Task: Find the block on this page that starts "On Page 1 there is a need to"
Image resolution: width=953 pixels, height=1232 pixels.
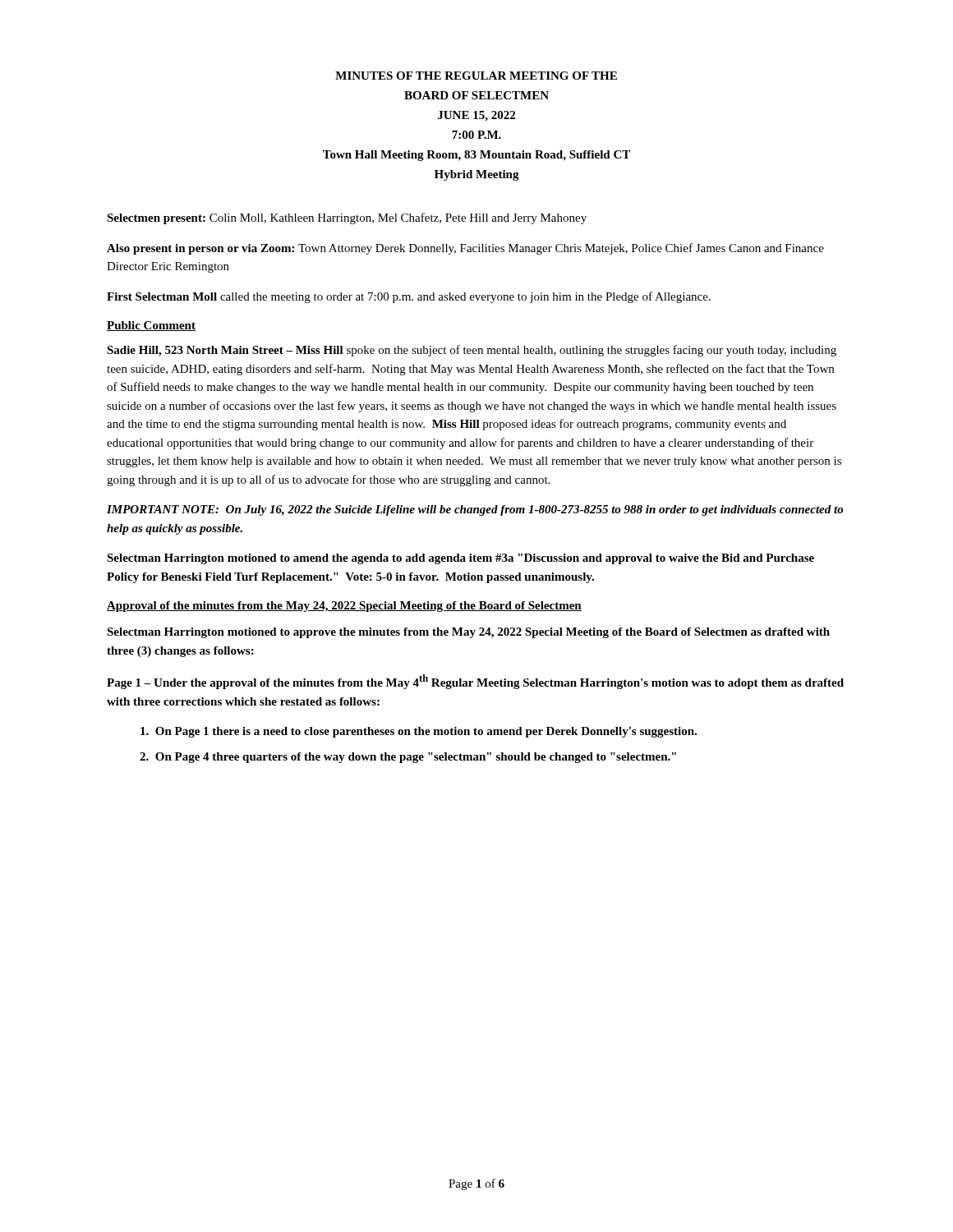Action: coord(419,731)
